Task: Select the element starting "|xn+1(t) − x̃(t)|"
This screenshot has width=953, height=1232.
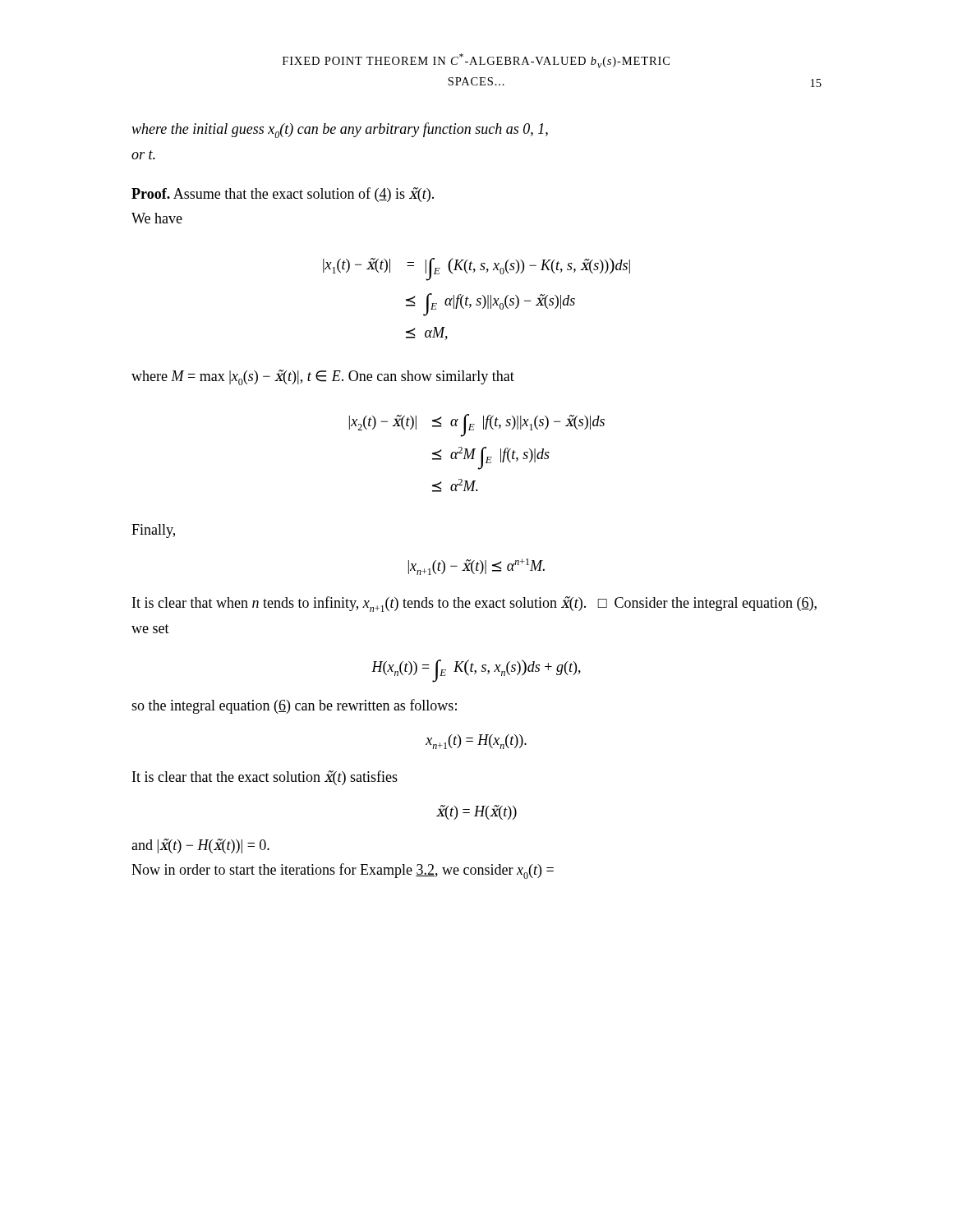Action: [476, 566]
